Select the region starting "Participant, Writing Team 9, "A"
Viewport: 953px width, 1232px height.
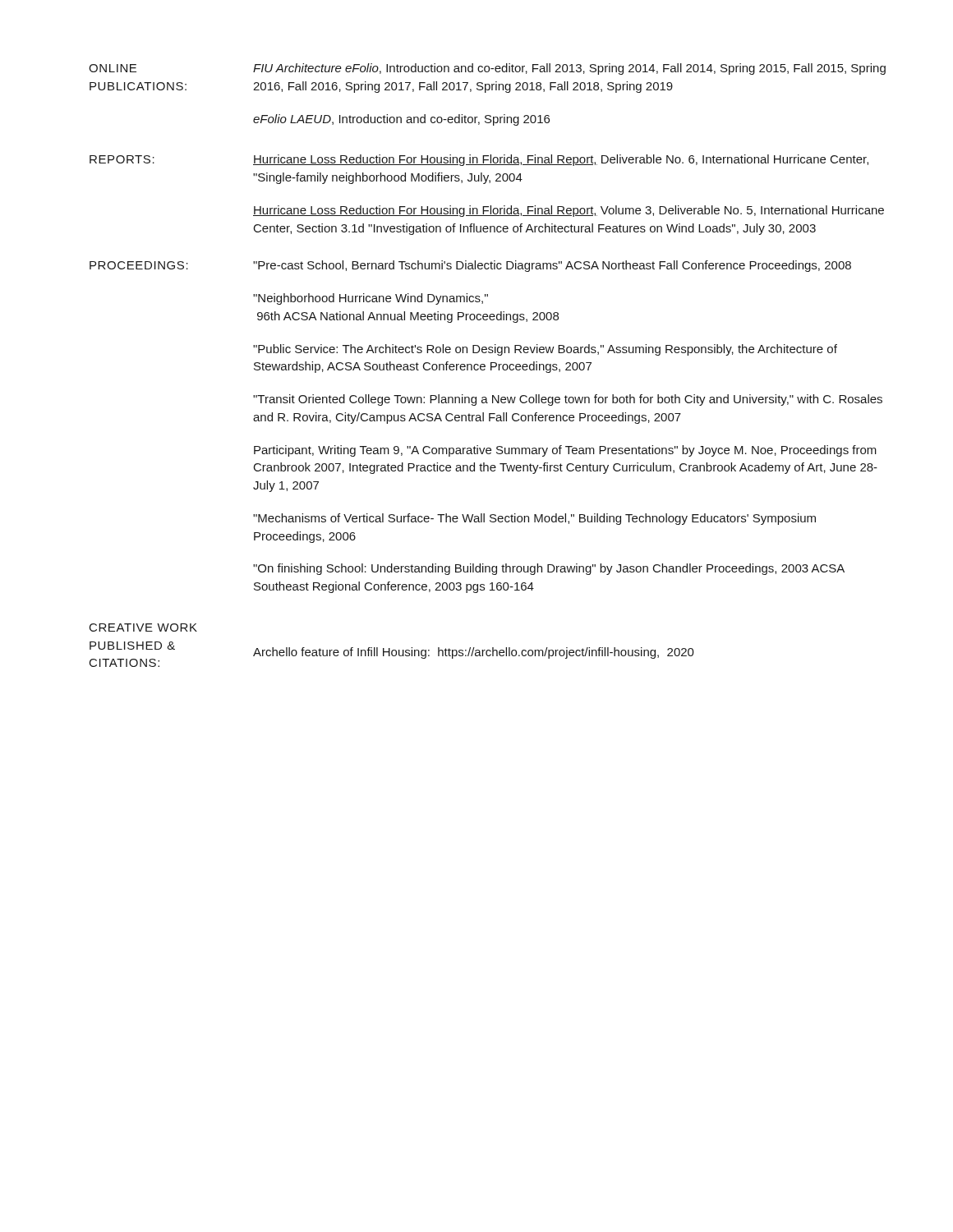pyautogui.click(x=565, y=467)
